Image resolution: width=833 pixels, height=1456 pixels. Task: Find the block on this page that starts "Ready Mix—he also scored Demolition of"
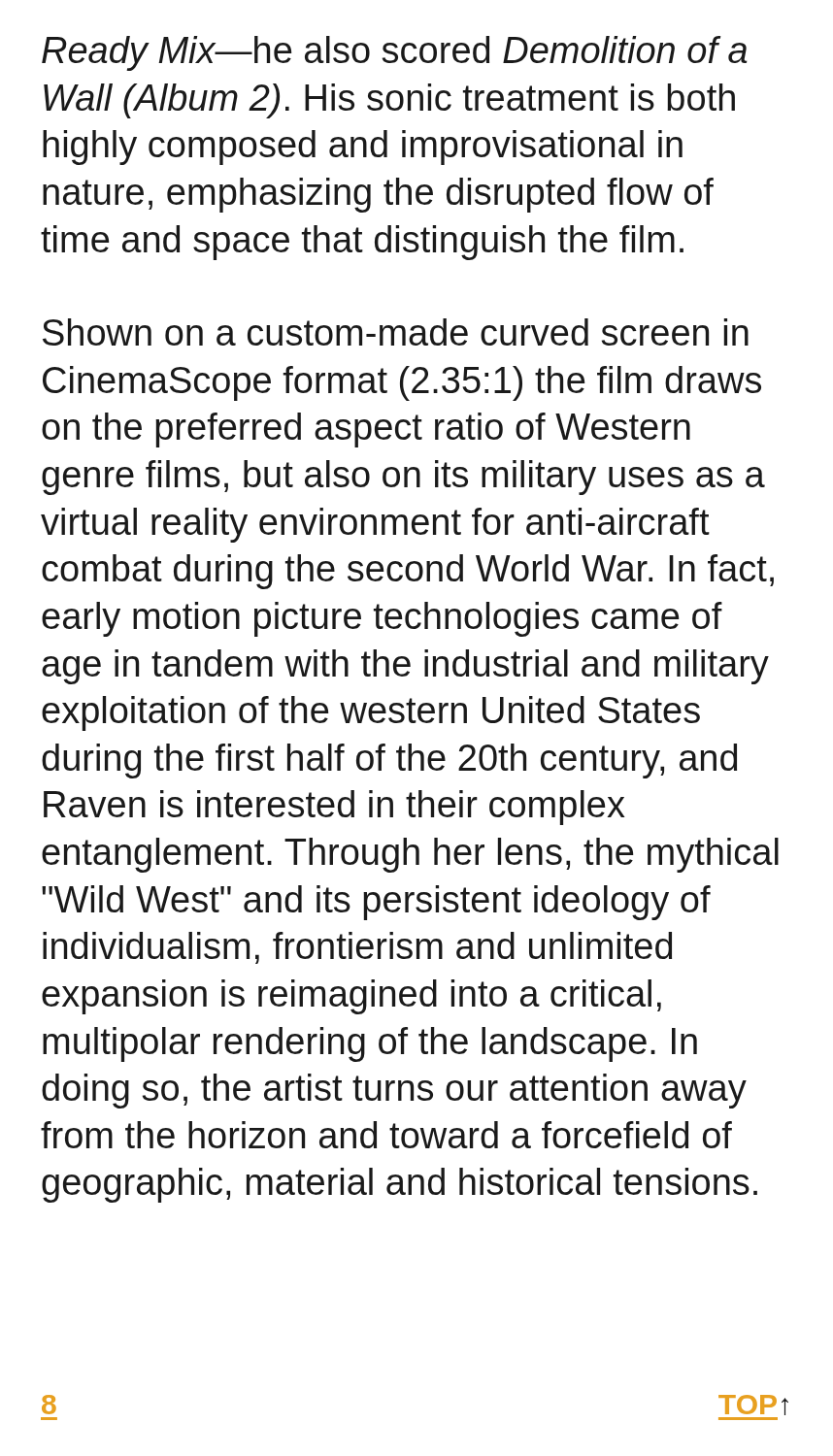395,145
